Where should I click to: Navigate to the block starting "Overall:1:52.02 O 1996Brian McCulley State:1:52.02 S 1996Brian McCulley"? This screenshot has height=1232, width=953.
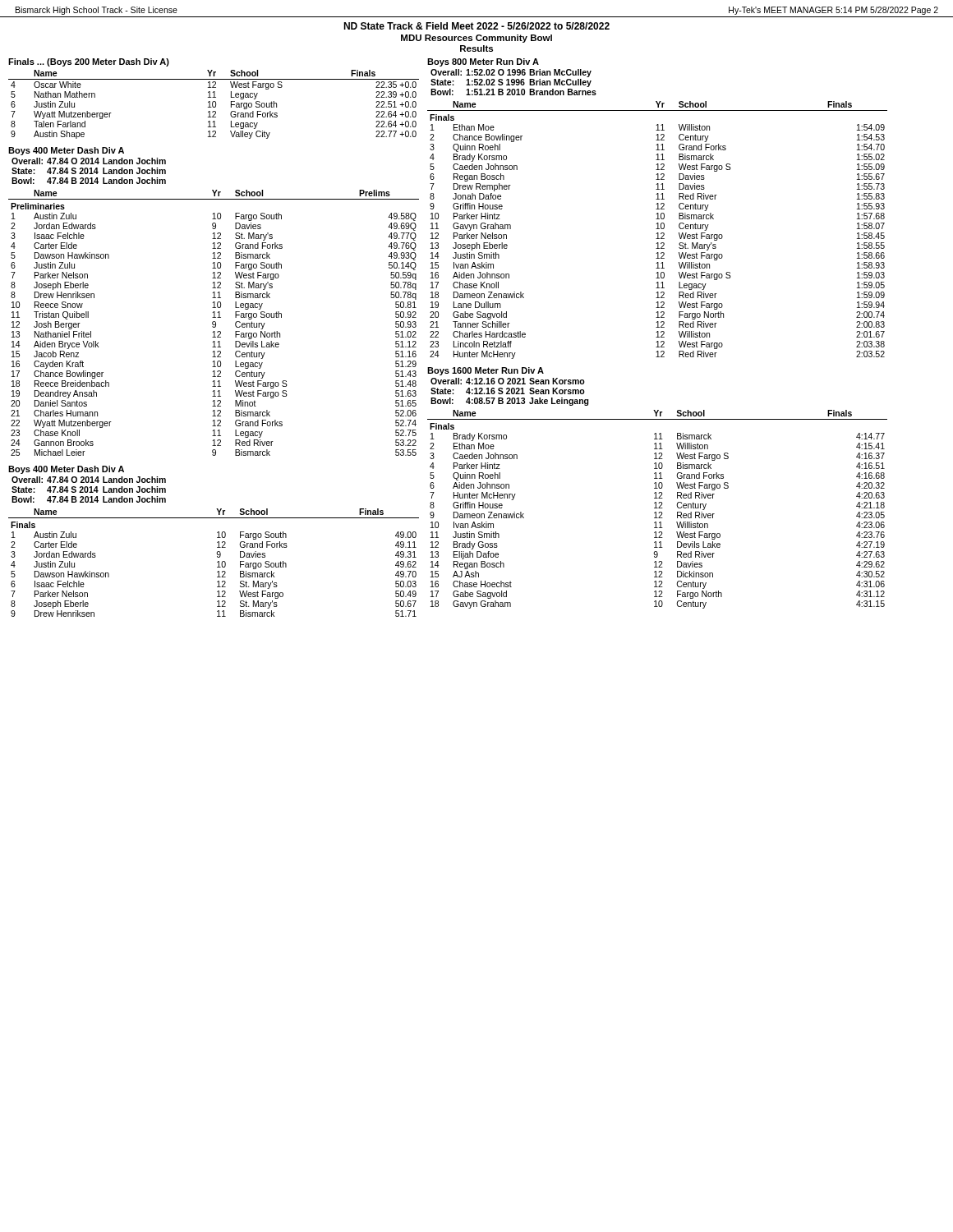[515, 82]
